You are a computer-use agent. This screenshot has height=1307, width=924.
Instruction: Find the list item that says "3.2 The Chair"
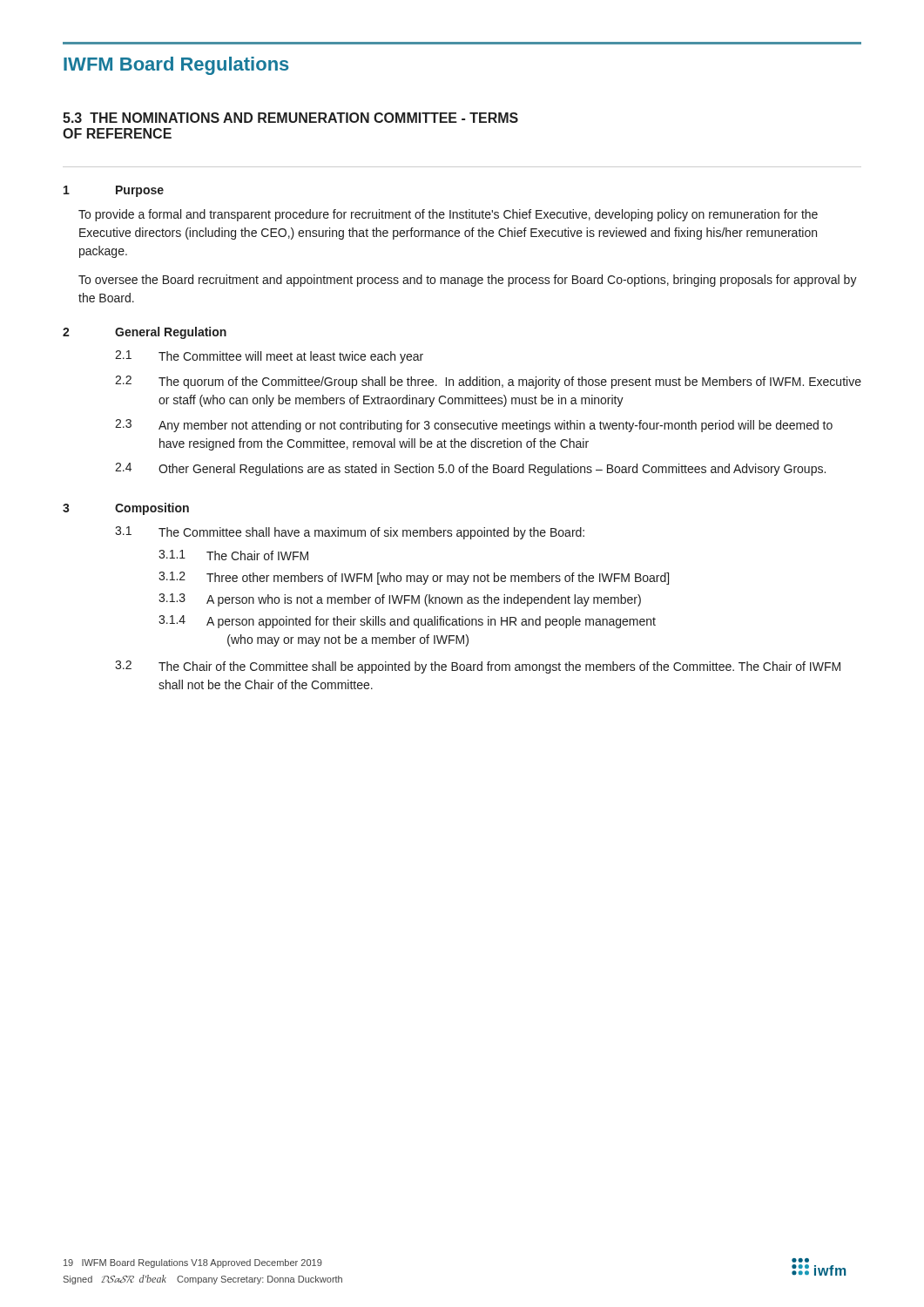click(488, 676)
